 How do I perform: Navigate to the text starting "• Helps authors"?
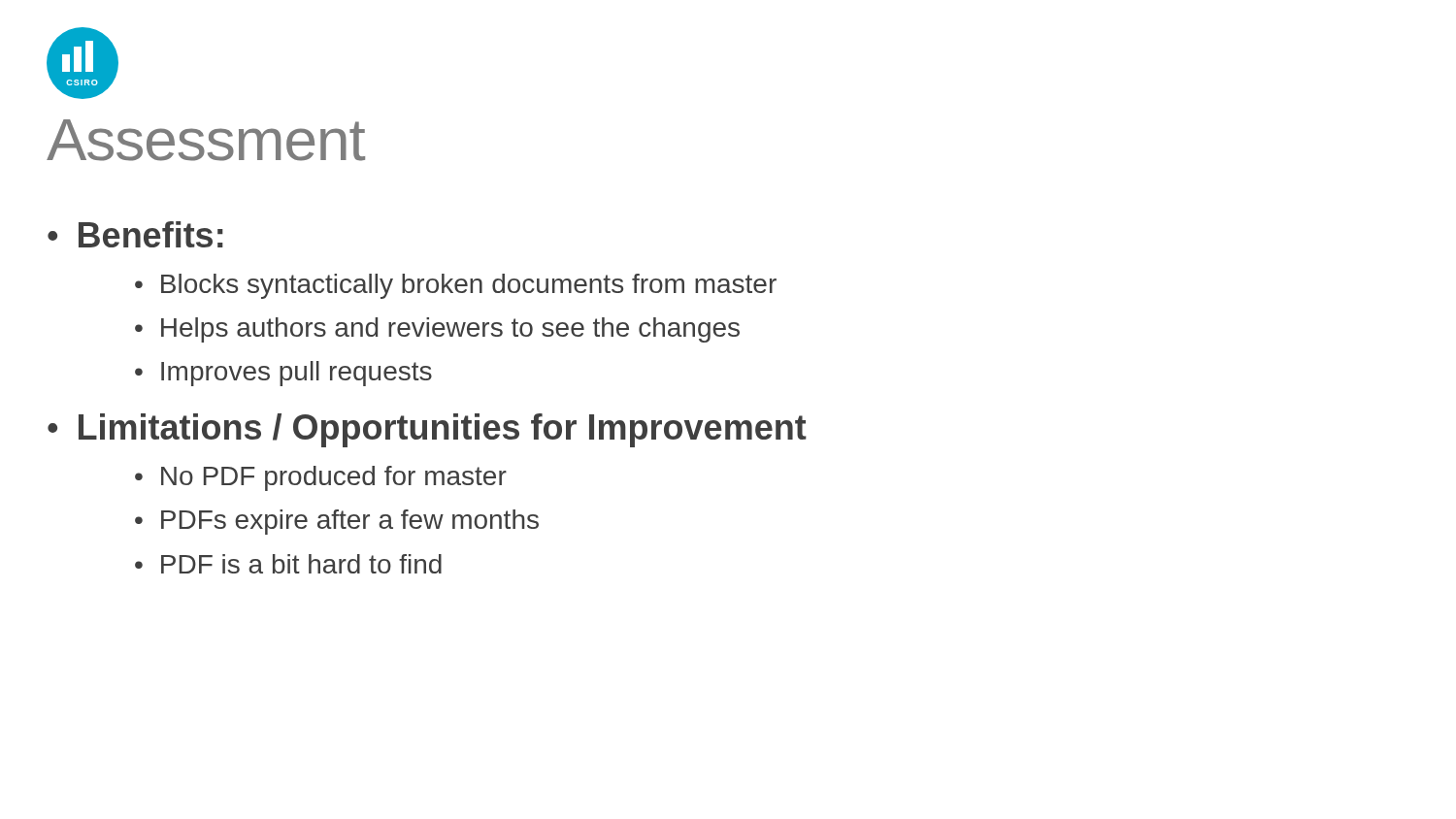(x=437, y=328)
